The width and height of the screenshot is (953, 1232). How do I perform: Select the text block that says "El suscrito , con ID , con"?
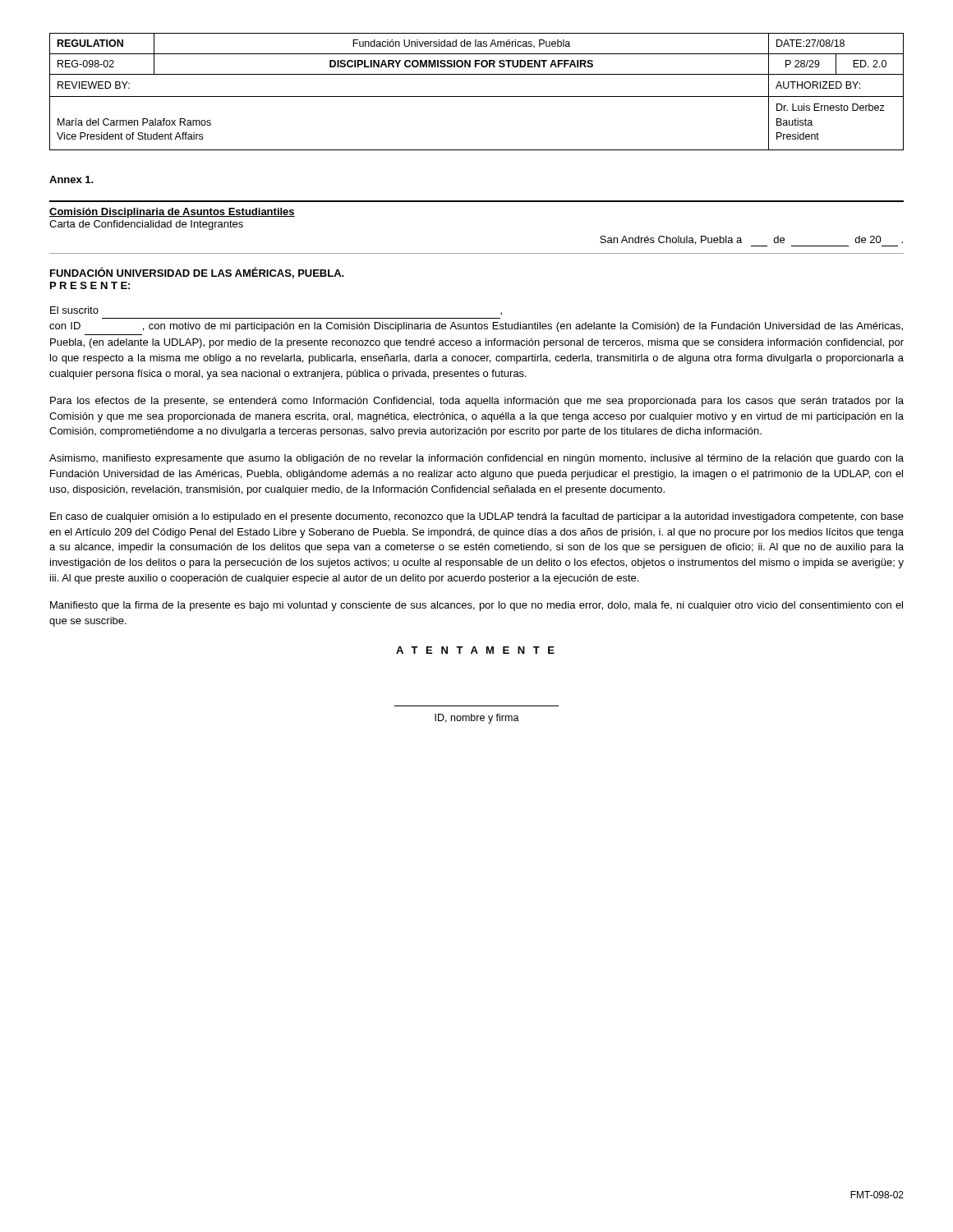click(476, 342)
